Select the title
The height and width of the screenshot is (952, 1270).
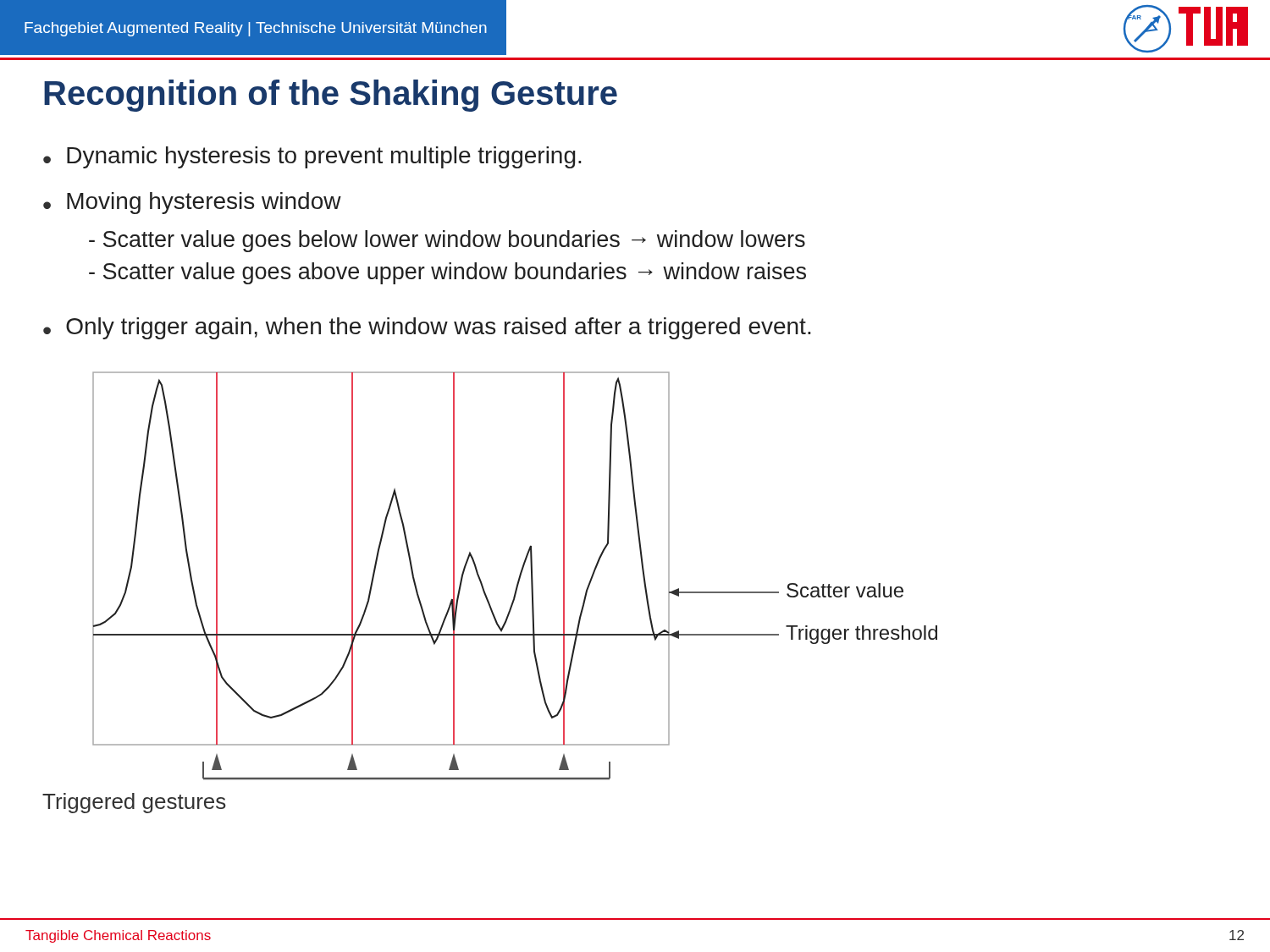click(330, 93)
